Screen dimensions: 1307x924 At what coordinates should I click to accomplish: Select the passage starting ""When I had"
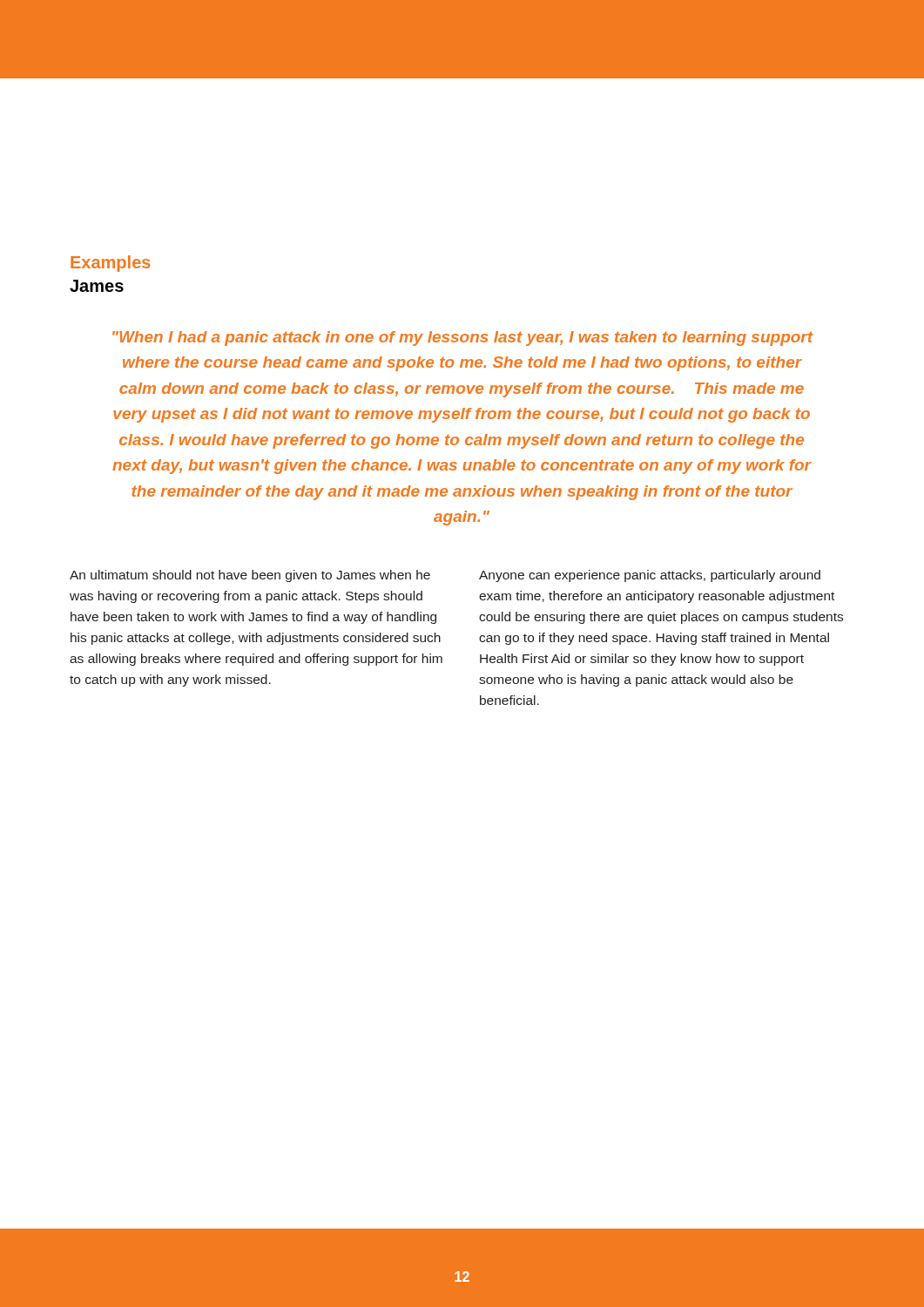pyautogui.click(x=462, y=427)
